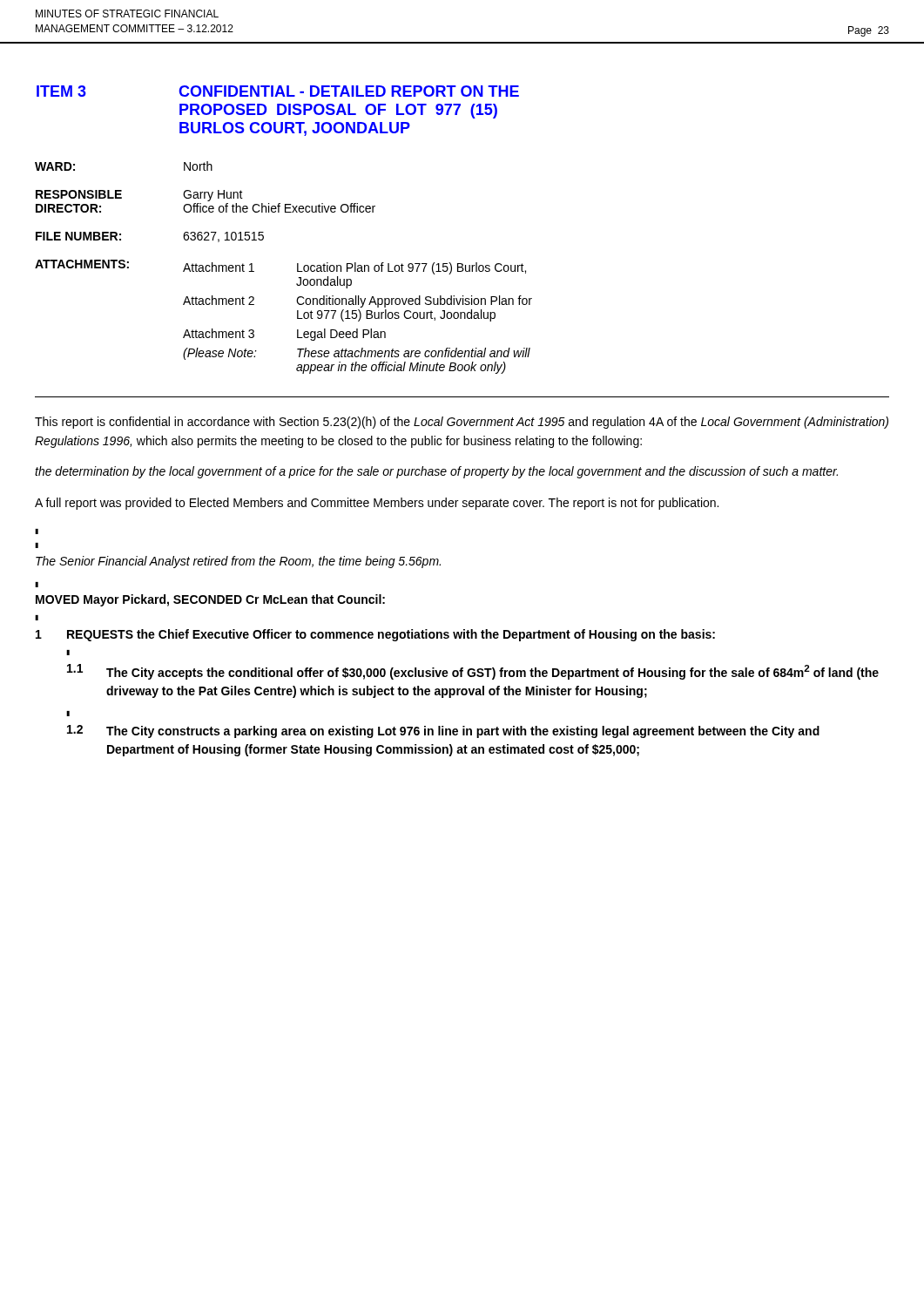Find the block on this page that starts "1 REQUESTS the Chief"
924x1307 pixels.
point(462,635)
